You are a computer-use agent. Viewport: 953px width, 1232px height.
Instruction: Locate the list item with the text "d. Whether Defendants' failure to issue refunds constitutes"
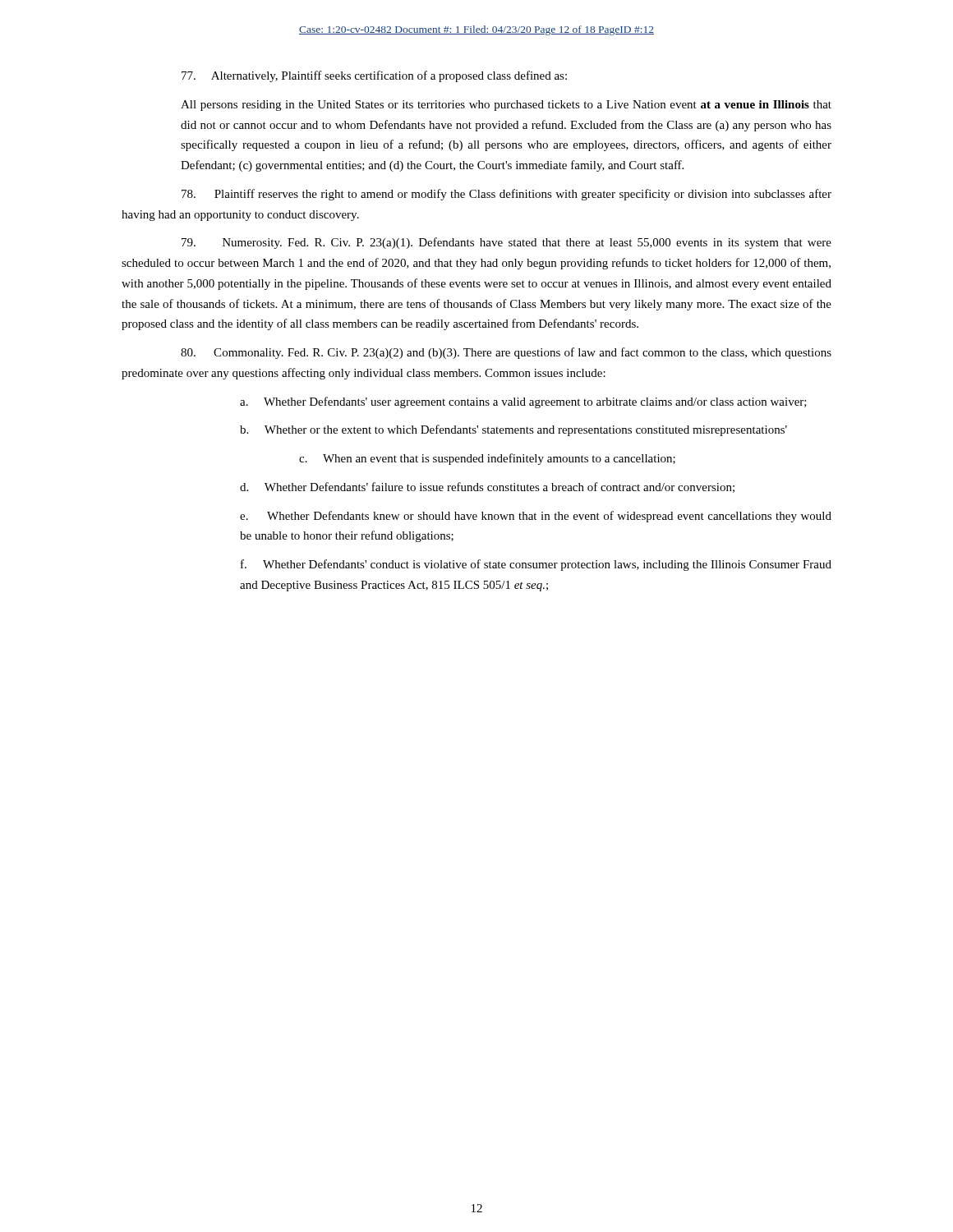488,487
